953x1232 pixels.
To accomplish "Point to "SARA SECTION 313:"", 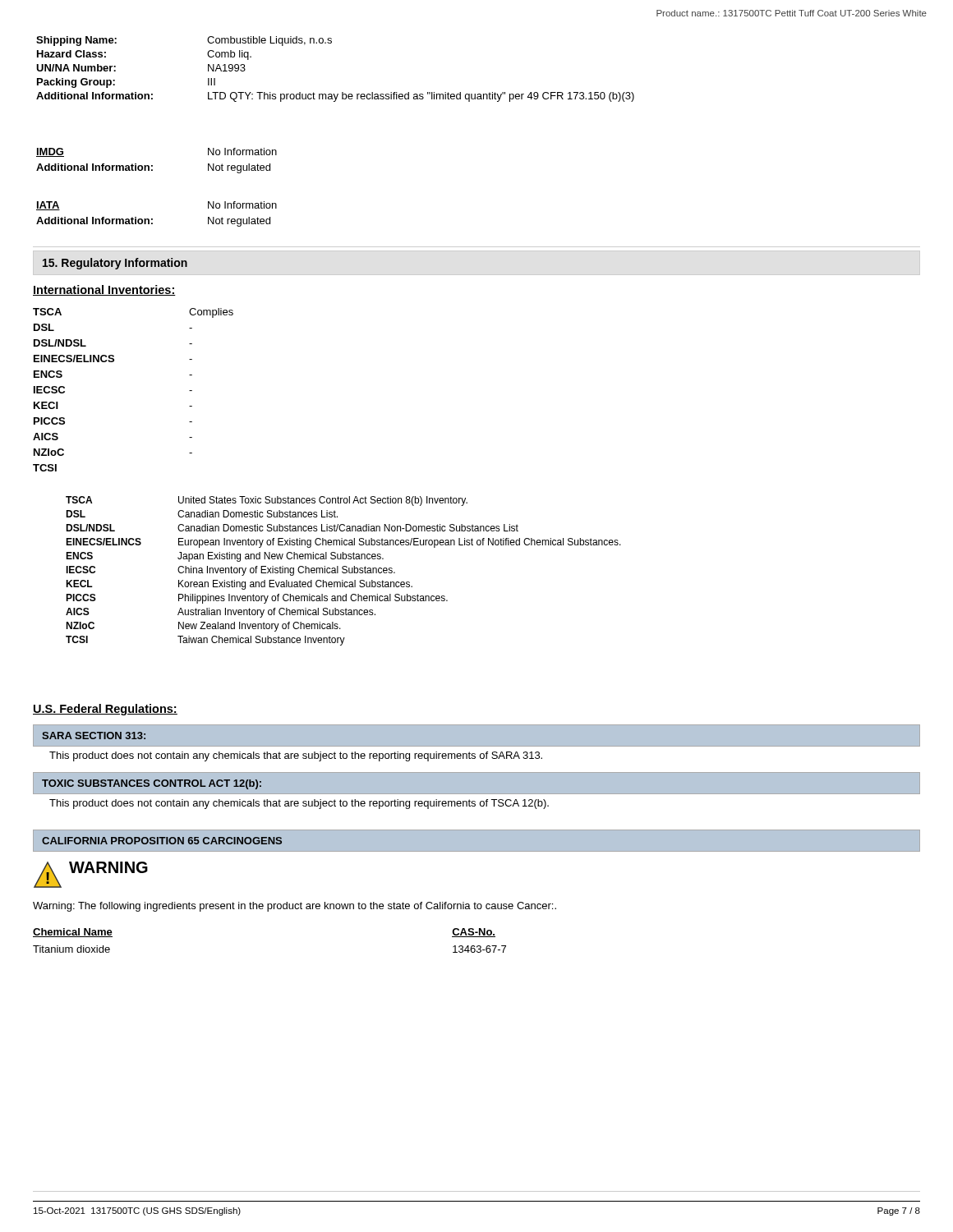I will click(x=94, y=736).
